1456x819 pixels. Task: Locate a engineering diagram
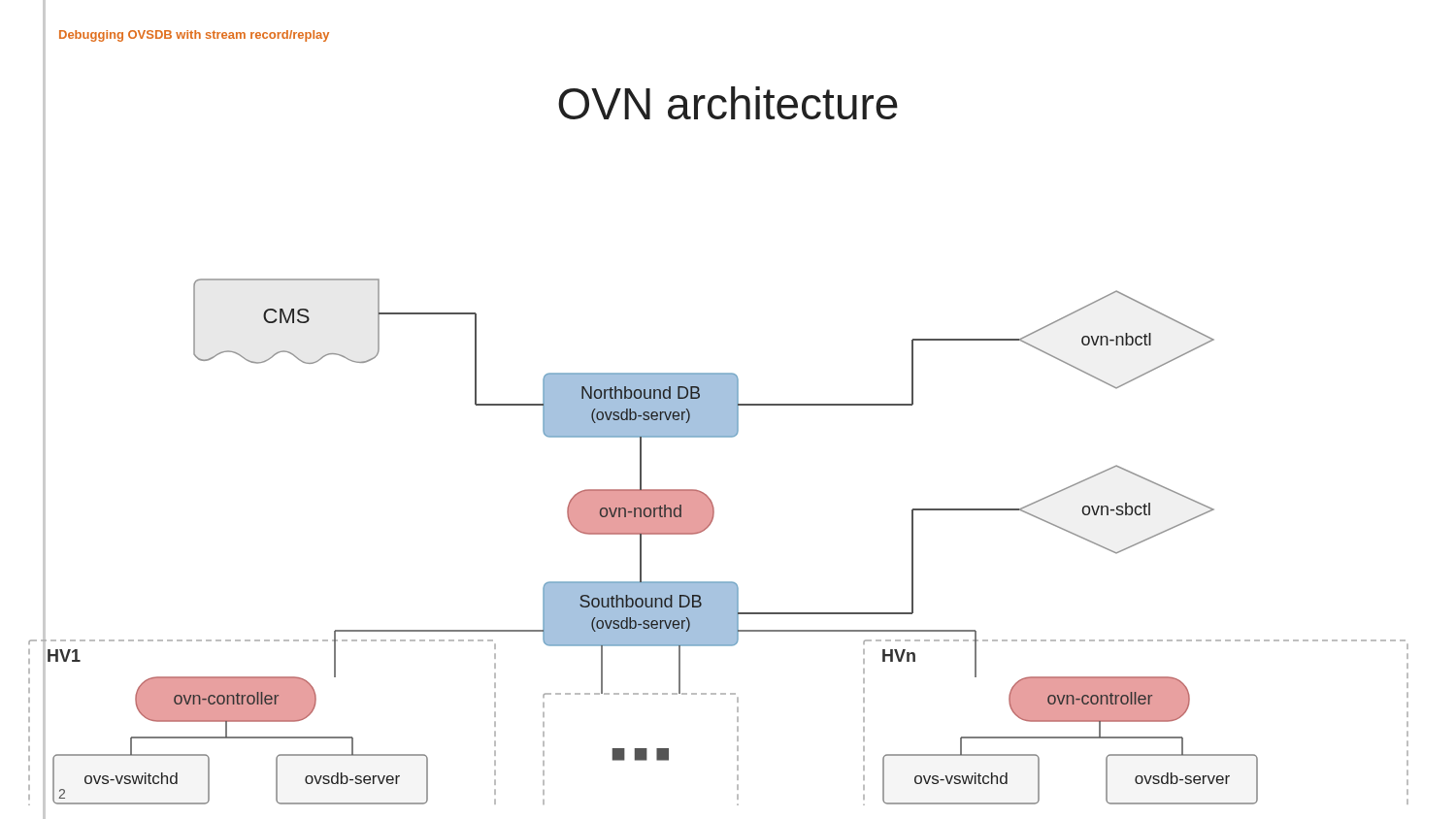click(x=728, y=471)
